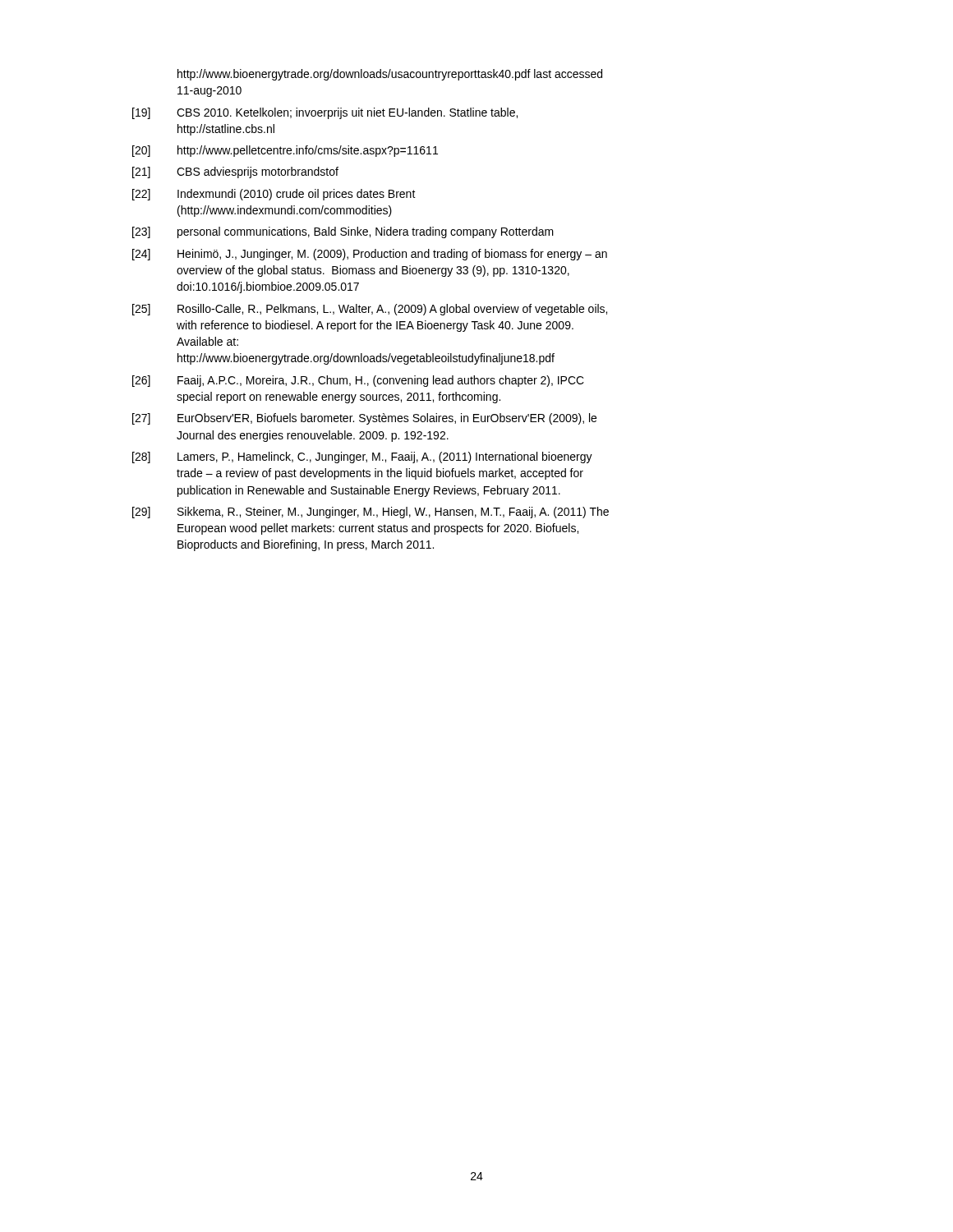Locate the region starting "[21] CBS adviesprijs motorbrandstof"

235,172
